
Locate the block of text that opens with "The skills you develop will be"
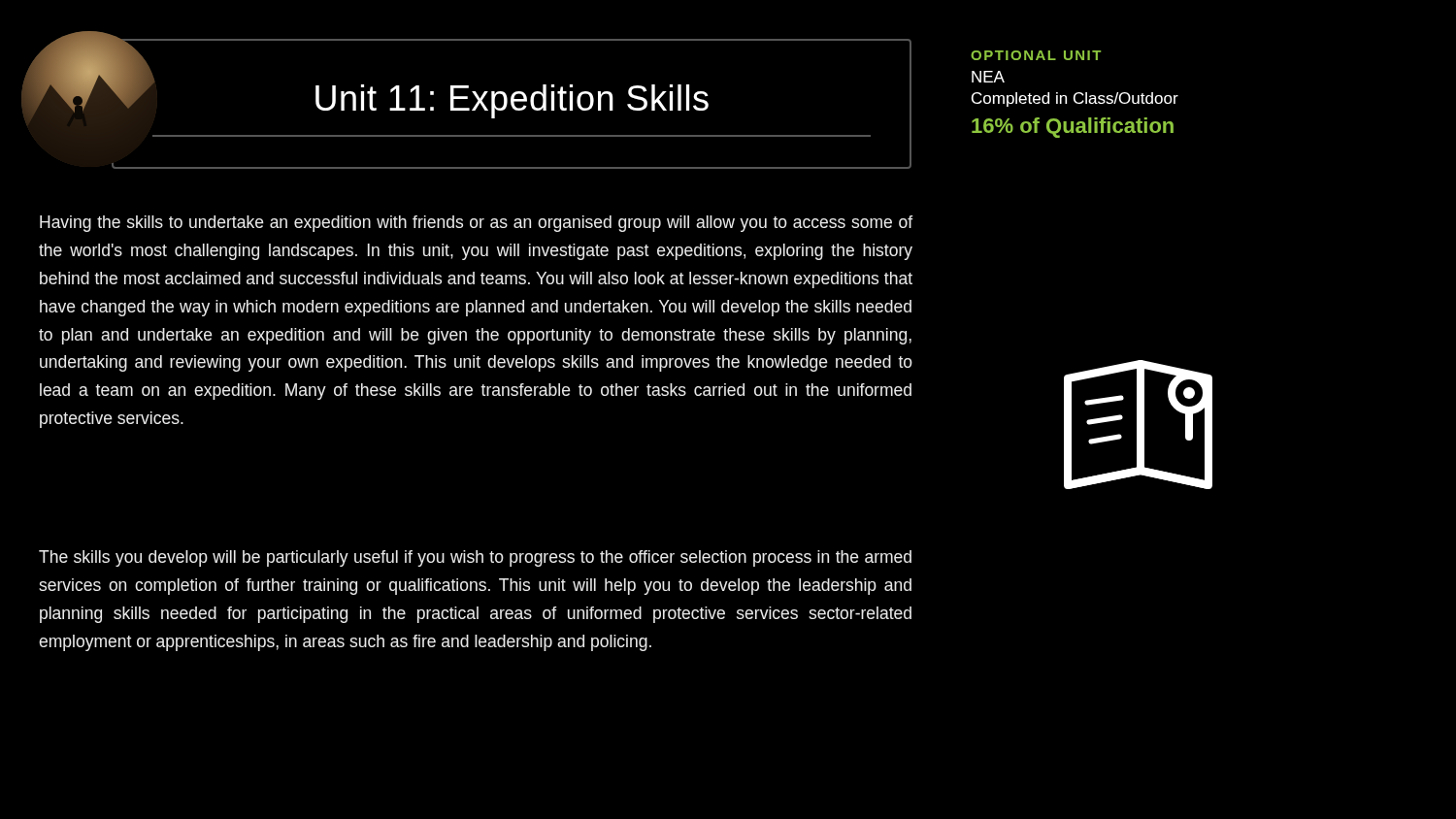click(476, 599)
